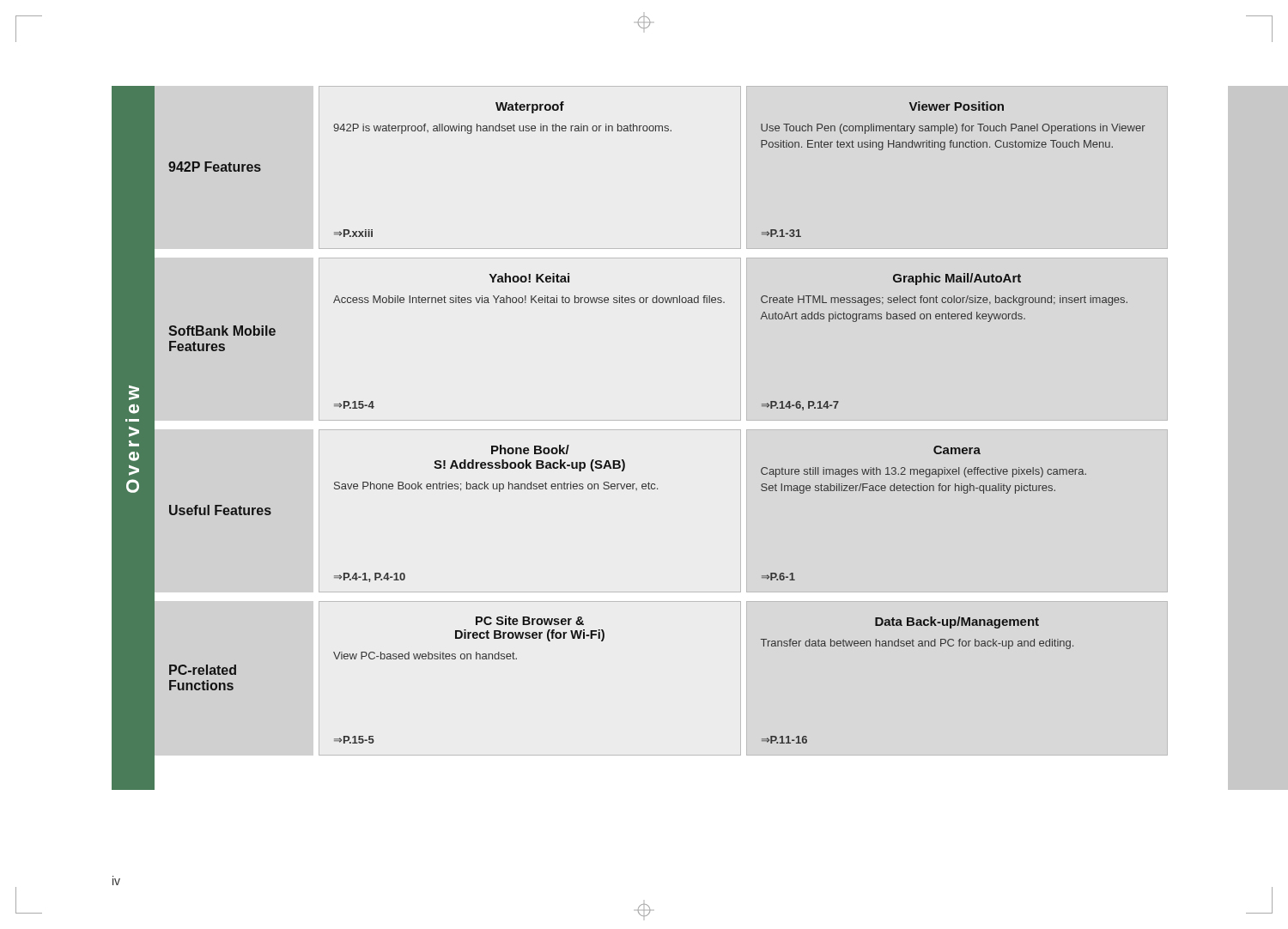This screenshot has height=929, width=1288.
Task: Point to the block starting "PC-related Functions"
Action: coord(234,678)
